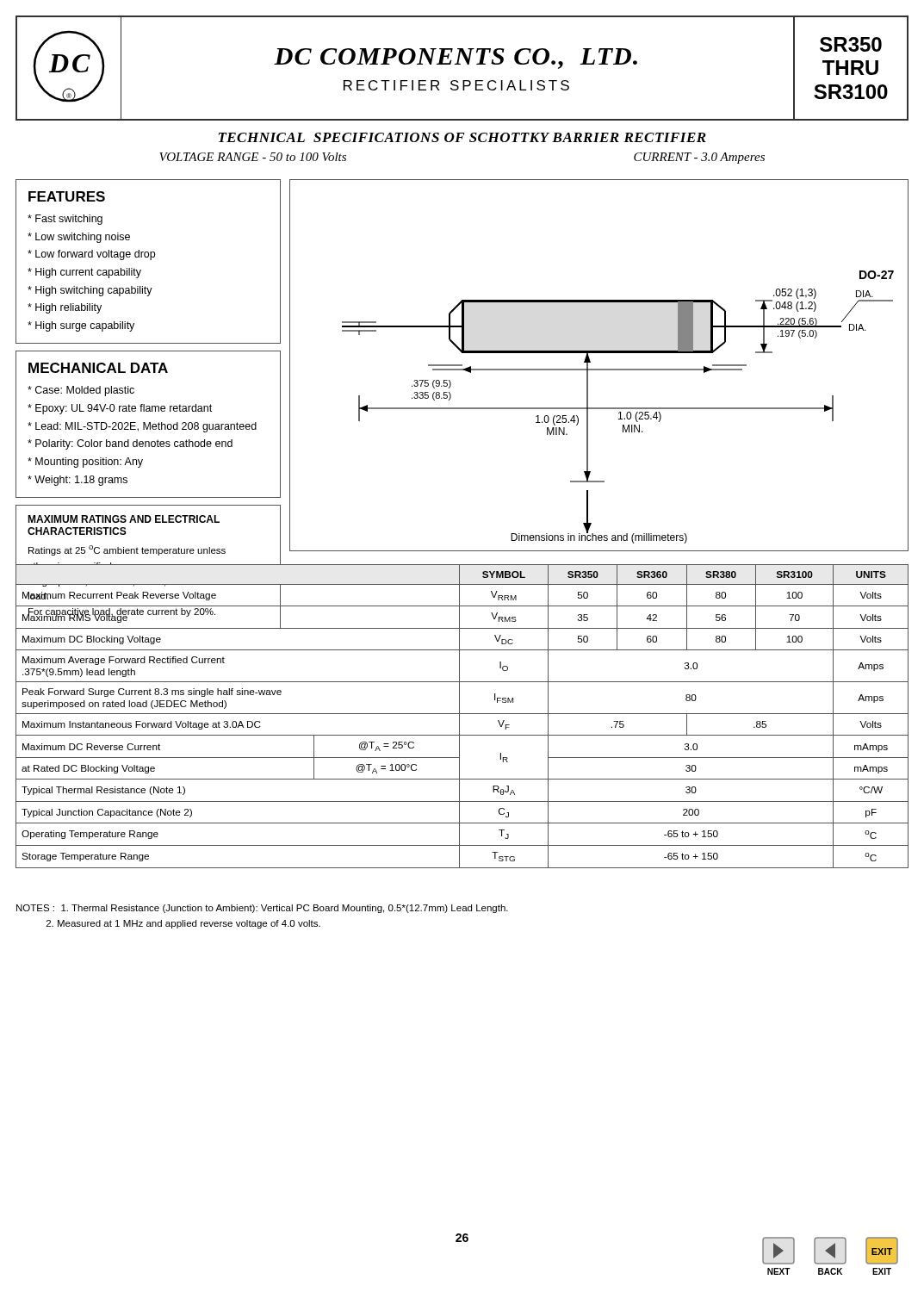The image size is (924, 1292).
Task: Point to the block beginning "MECHANICAL DATA * Case: Molded"
Action: 148,424
